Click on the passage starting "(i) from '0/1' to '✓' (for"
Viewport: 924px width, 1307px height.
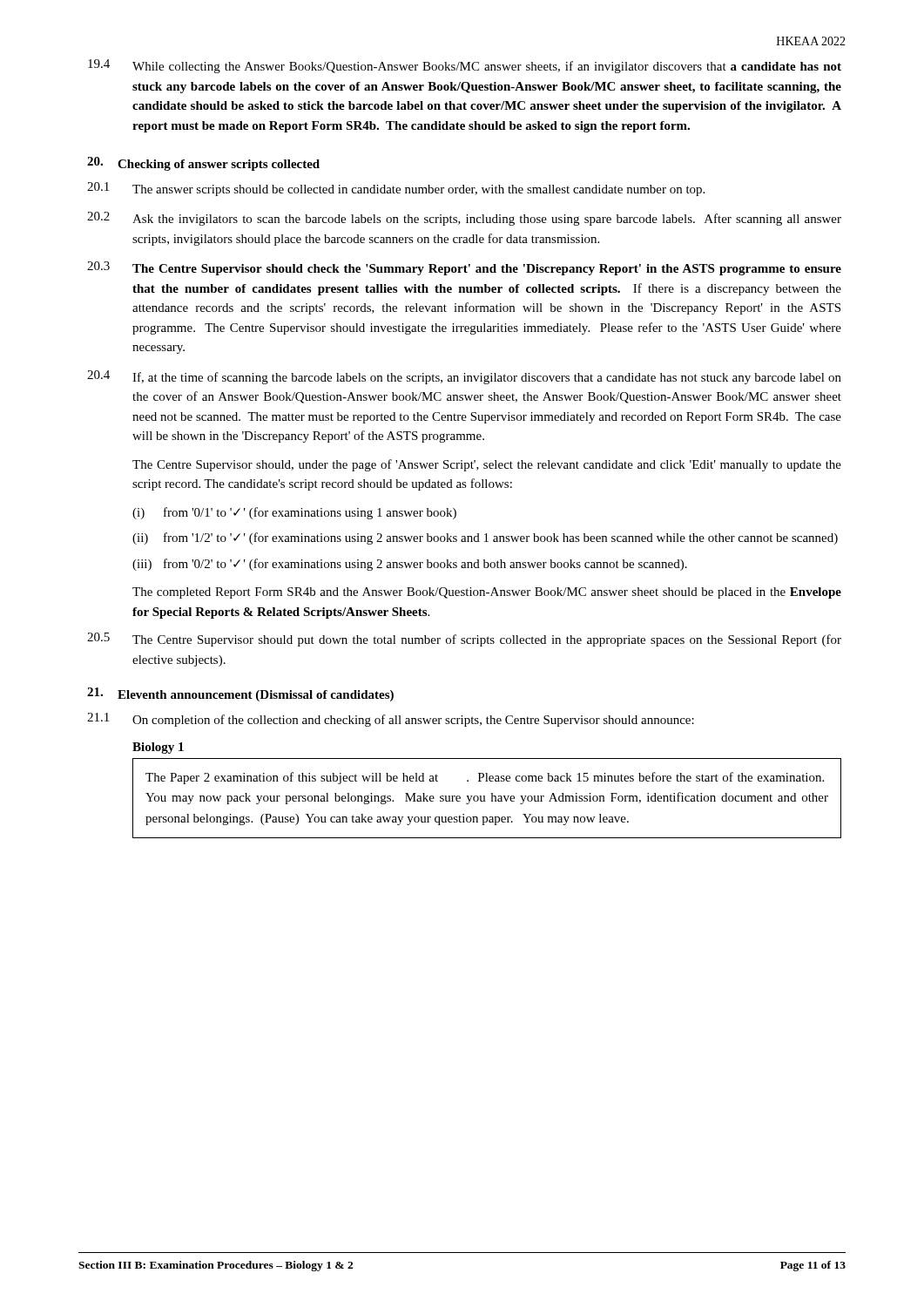click(x=294, y=513)
